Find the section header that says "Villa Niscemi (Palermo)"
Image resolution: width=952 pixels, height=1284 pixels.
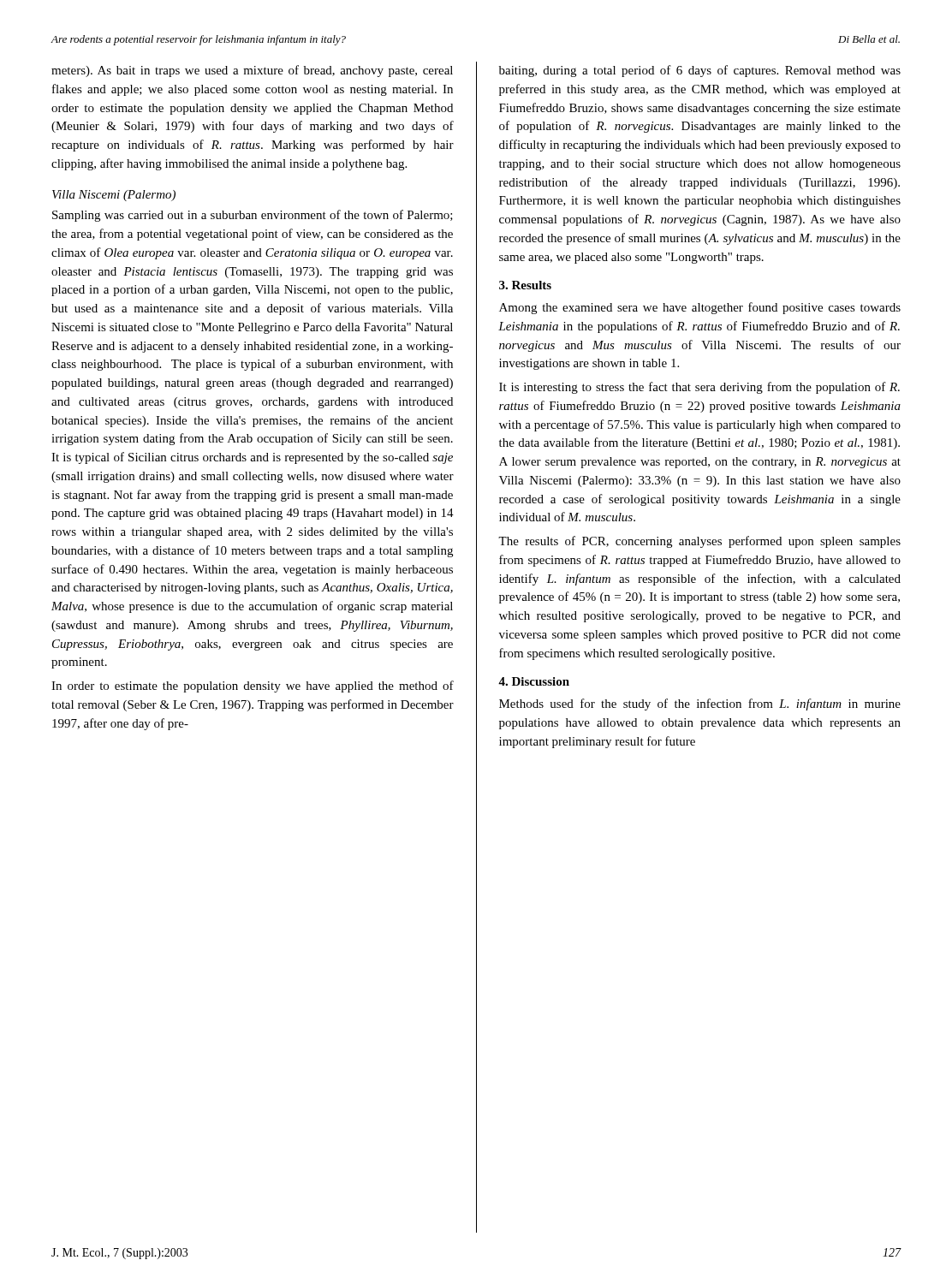point(114,196)
